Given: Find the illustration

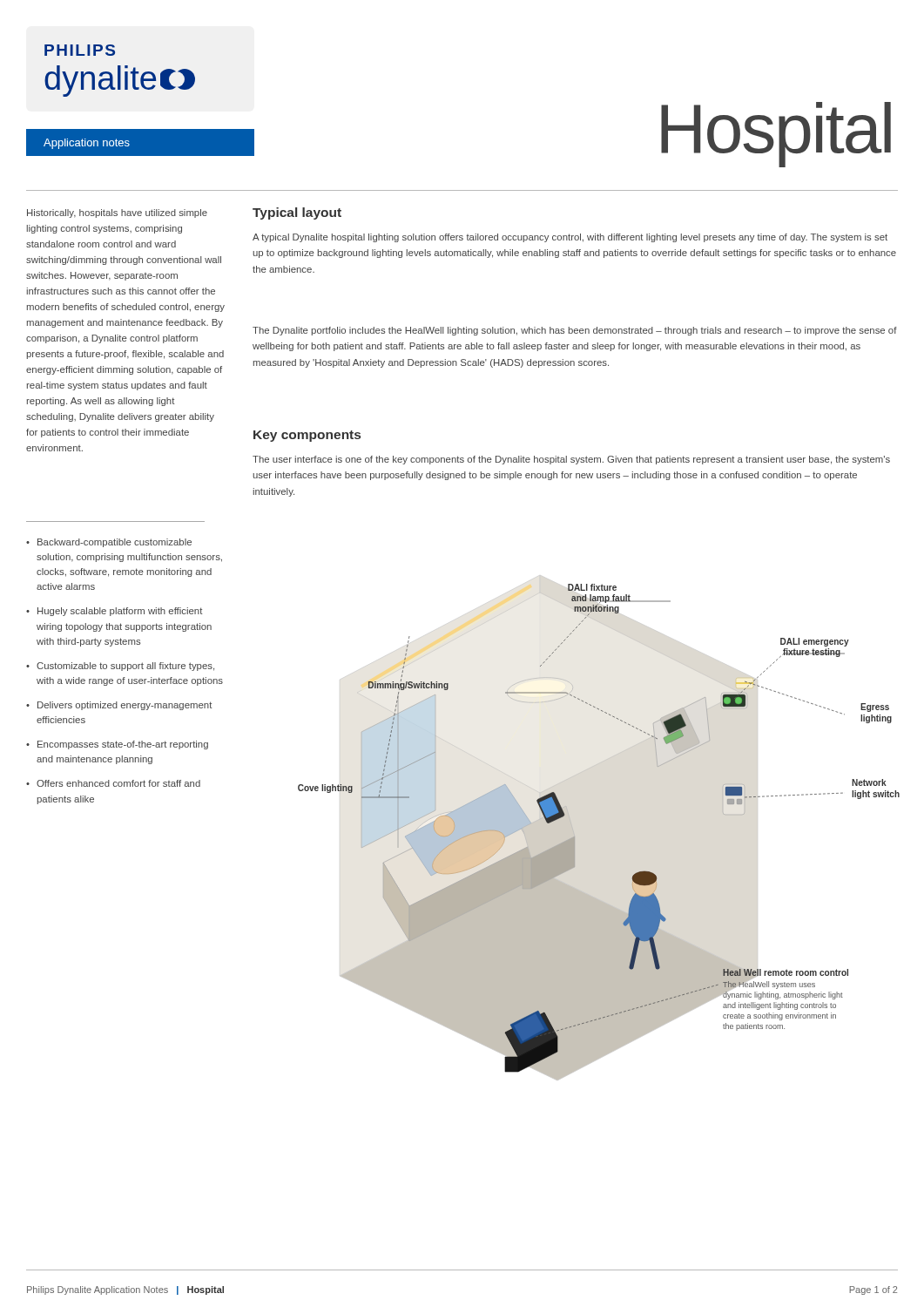Looking at the screenshot, I should tap(567, 806).
